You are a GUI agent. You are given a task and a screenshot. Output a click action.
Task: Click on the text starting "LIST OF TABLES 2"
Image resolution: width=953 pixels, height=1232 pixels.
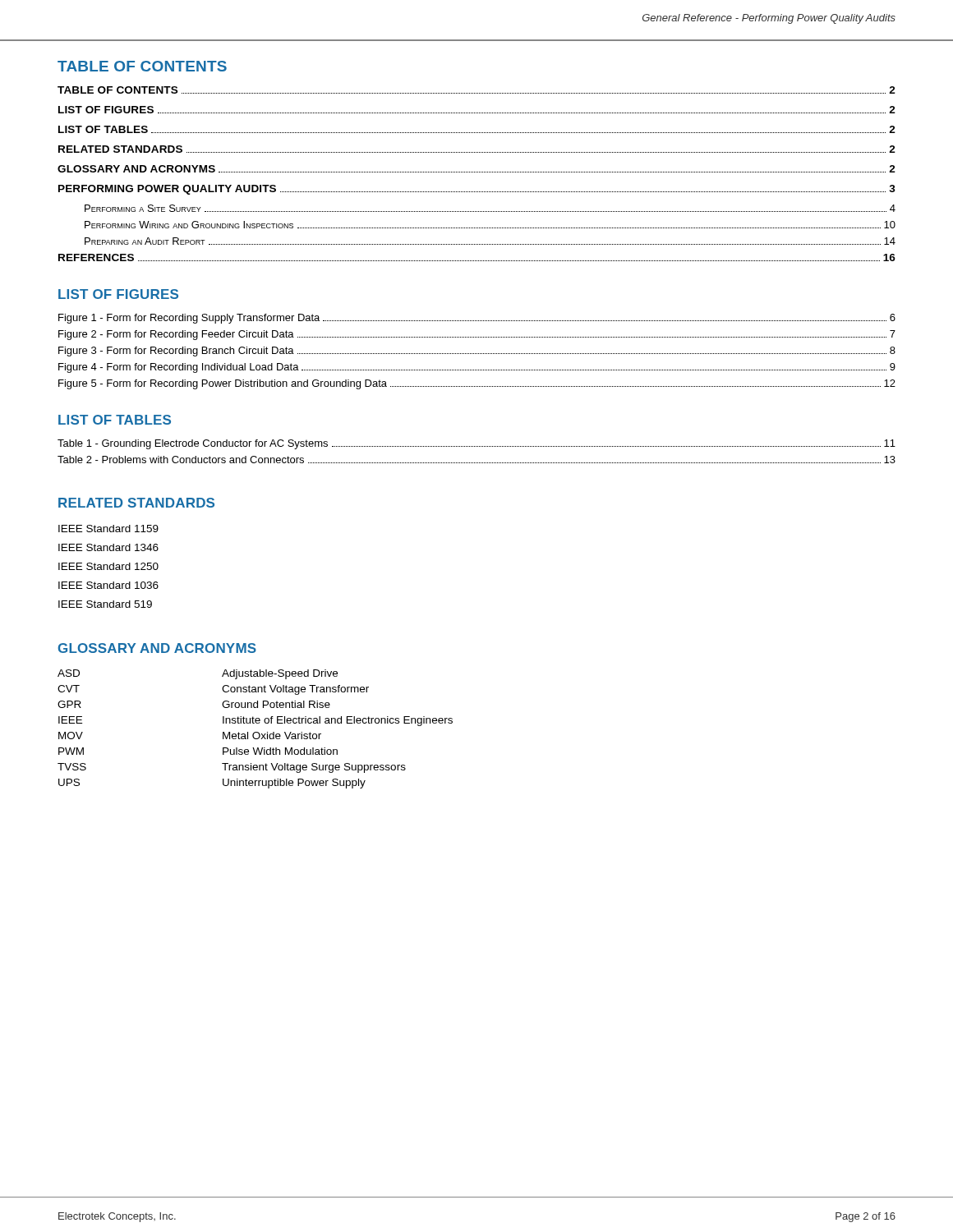[x=476, y=129]
